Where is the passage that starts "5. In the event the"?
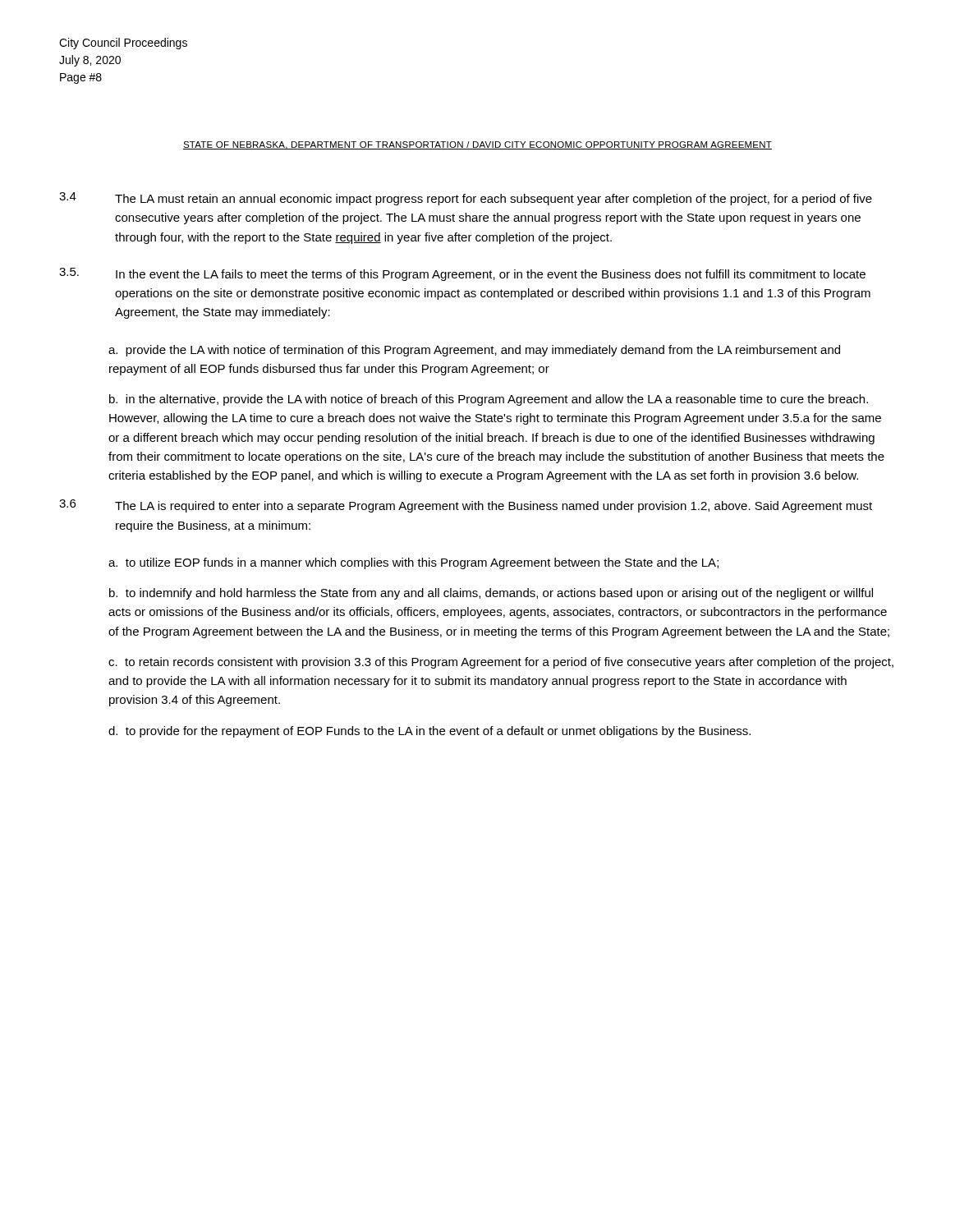Viewport: 955px width, 1232px height. pyautogui.click(x=478, y=293)
